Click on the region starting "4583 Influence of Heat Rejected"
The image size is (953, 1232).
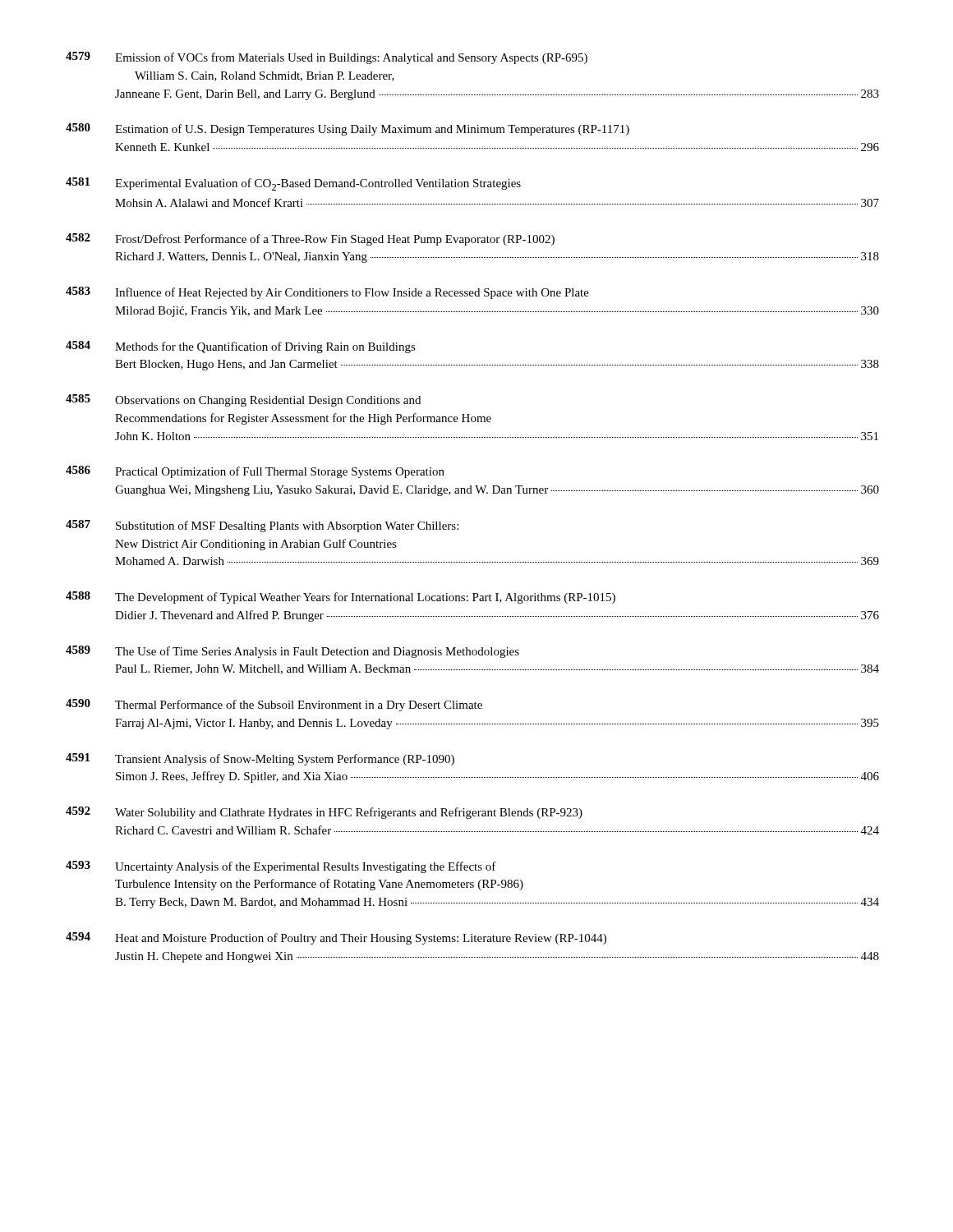[472, 302]
